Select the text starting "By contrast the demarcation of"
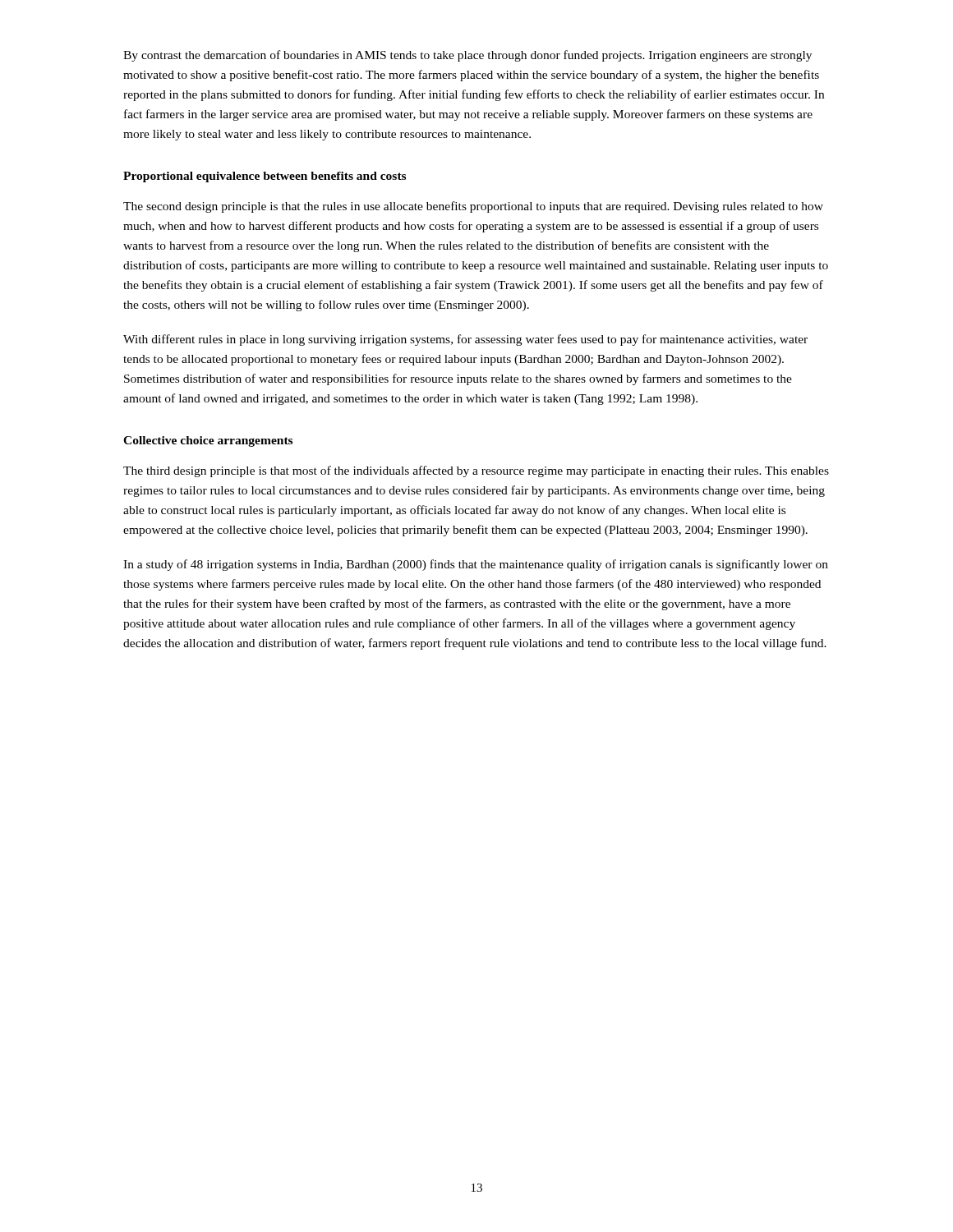 pyautogui.click(x=474, y=94)
